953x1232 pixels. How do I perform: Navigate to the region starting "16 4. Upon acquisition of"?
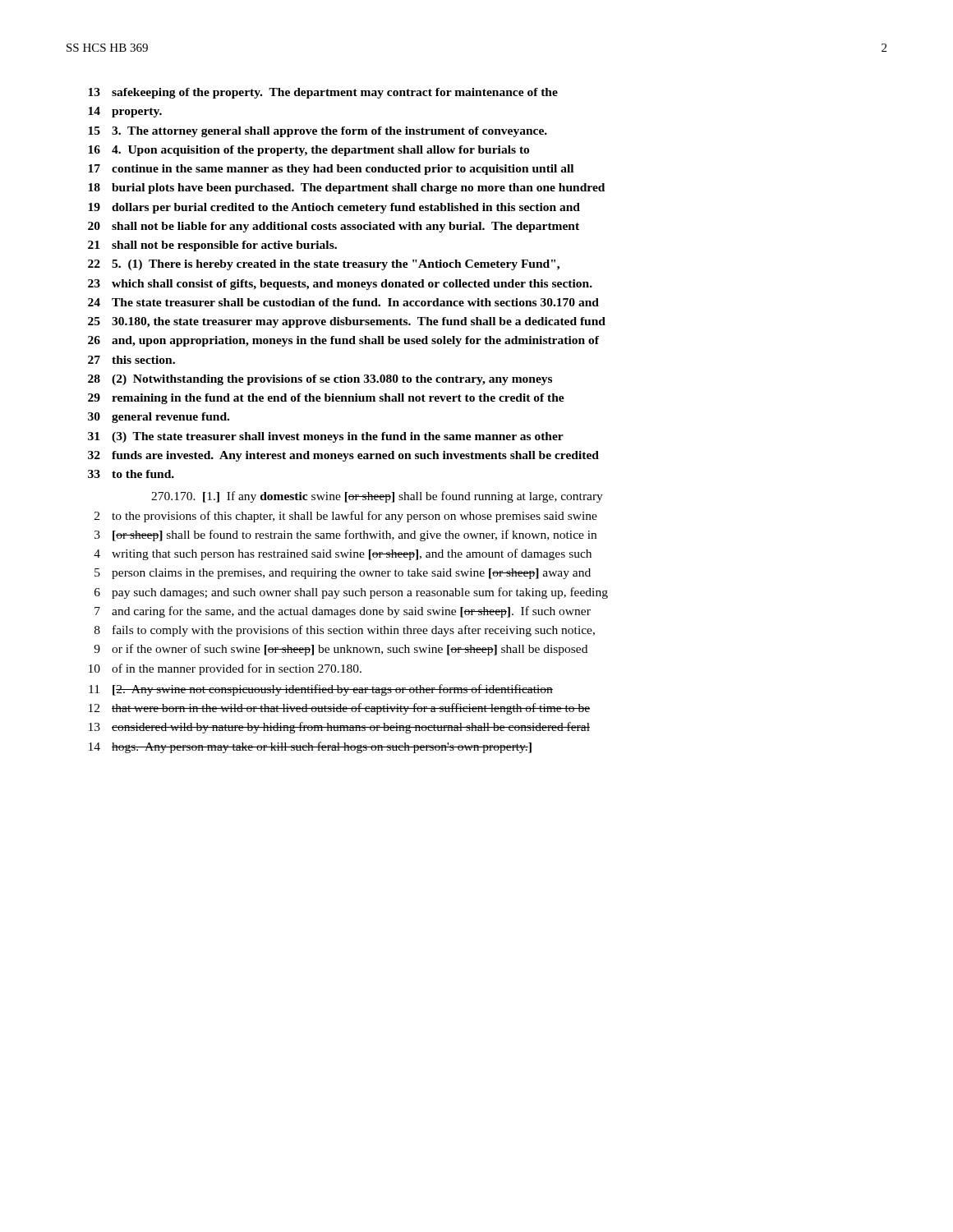pos(476,197)
